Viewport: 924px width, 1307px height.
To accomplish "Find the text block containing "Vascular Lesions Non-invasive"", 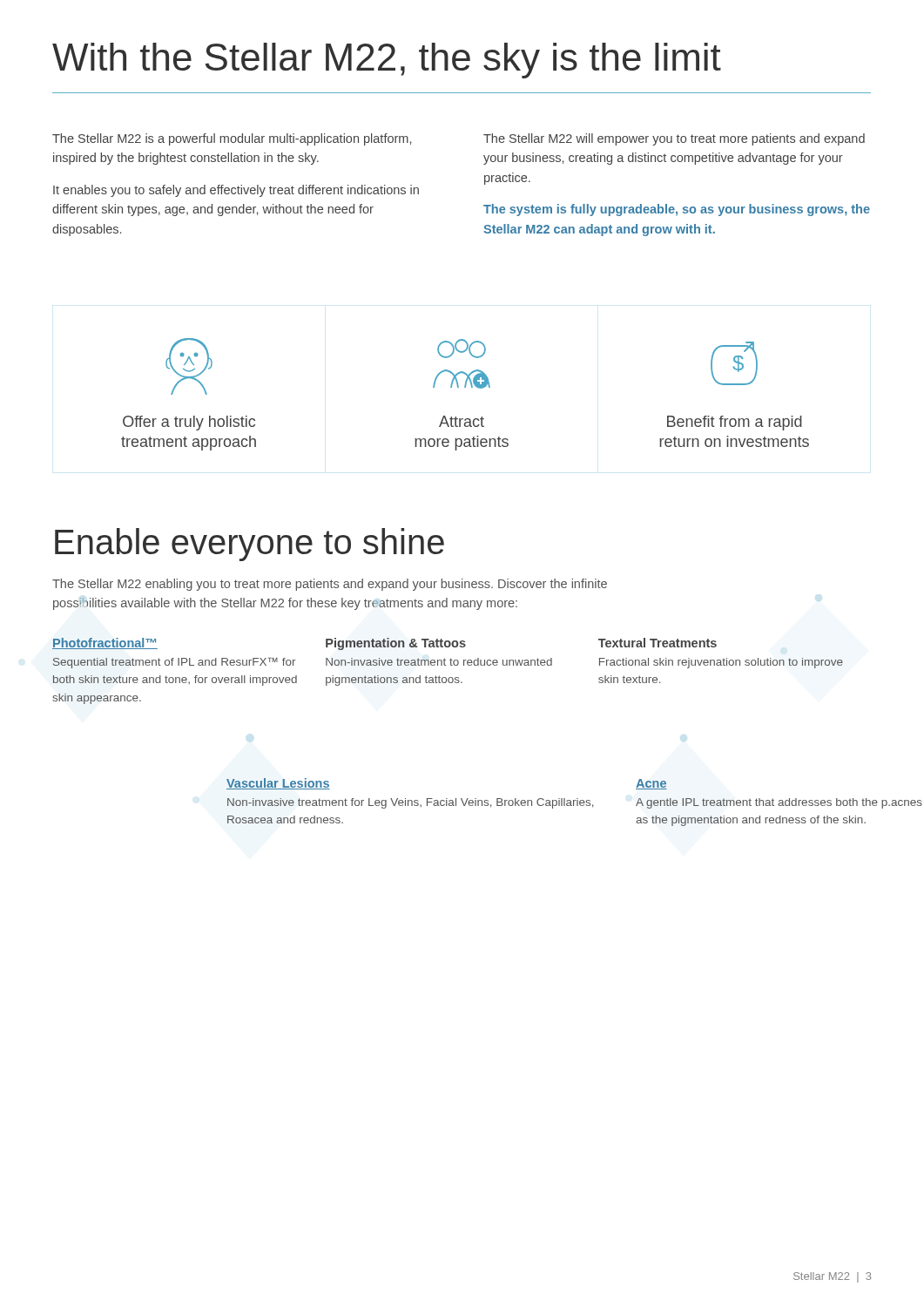I will pyautogui.click(x=418, y=802).
